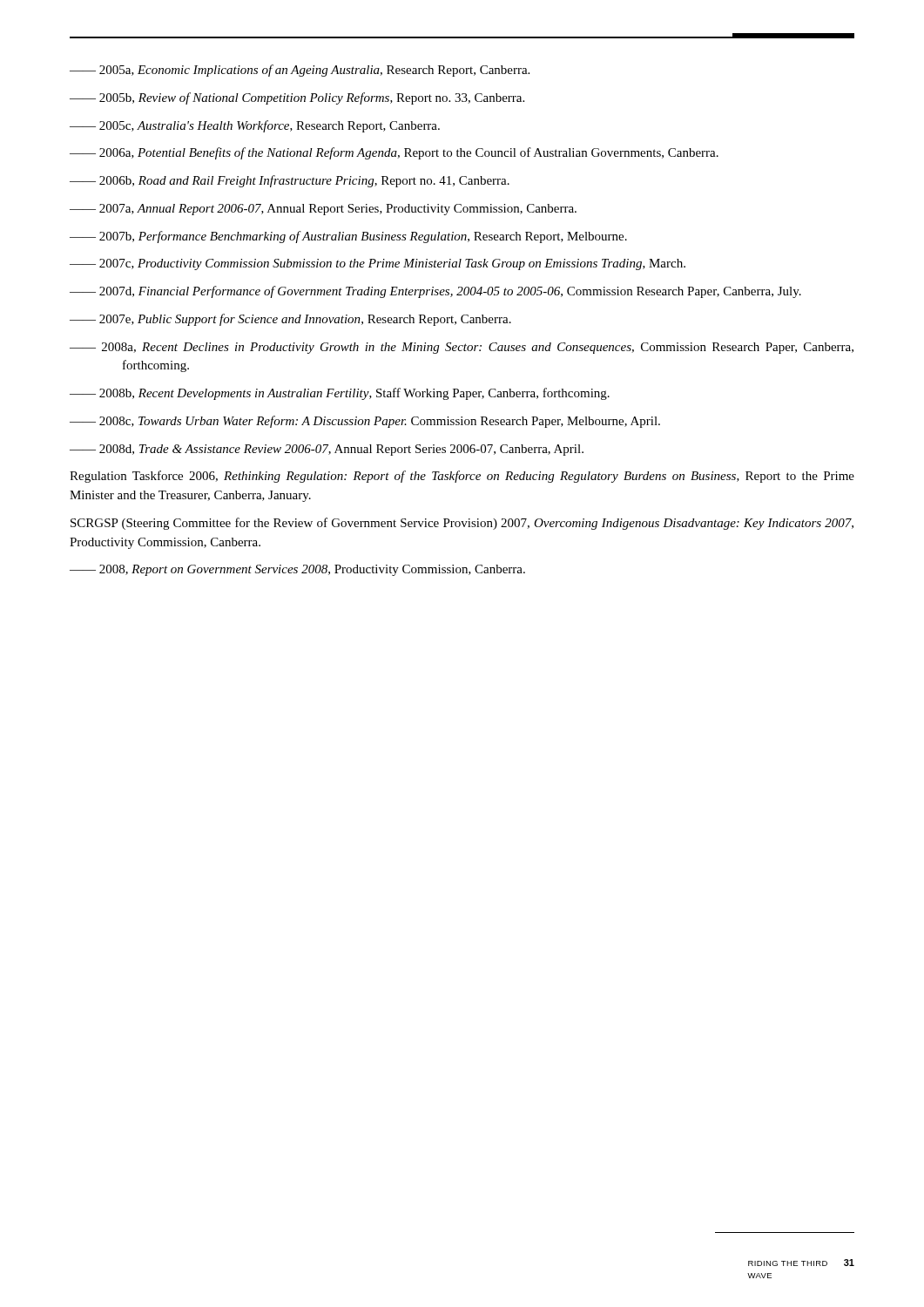Where is the passage that starts "—— 2007a, Annual Report"?
Image resolution: width=924 pixels, height=1307 pixels.
(x=323, y=208)
